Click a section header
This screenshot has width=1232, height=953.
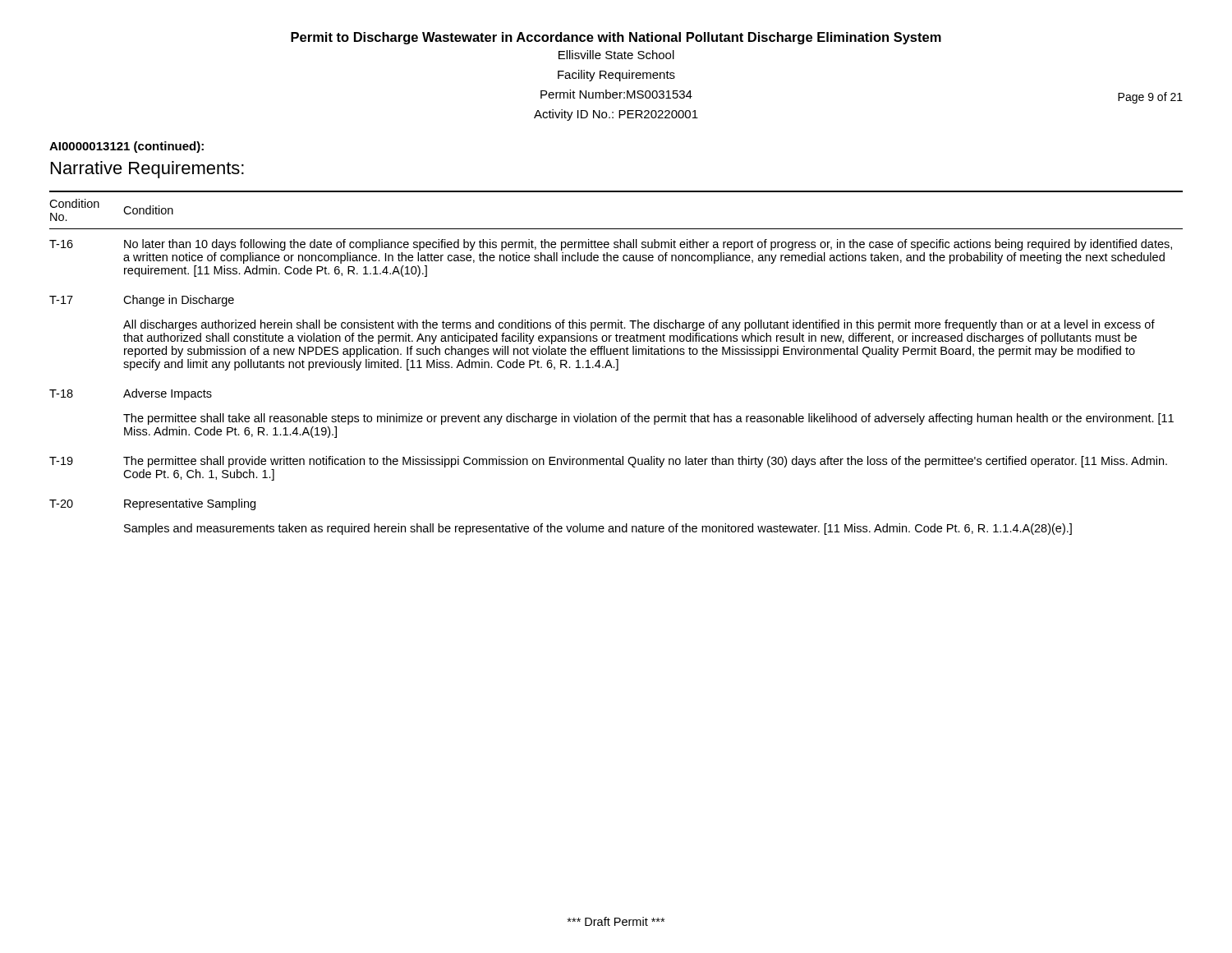point(127,146)
